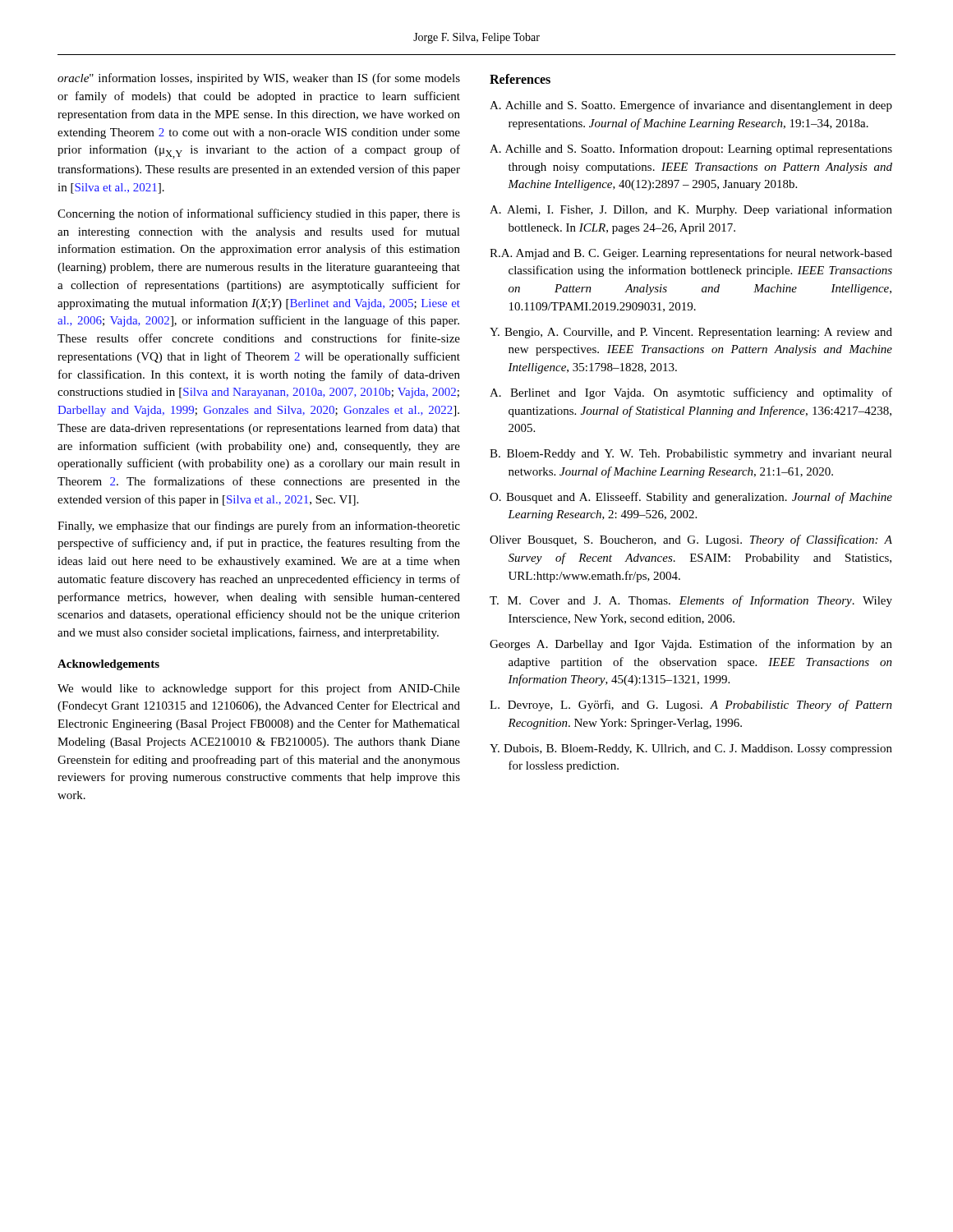
Task: Find the region starting "oracle" information losses, inspirited"
Action: pyautogui.click(x=259, y=134)
